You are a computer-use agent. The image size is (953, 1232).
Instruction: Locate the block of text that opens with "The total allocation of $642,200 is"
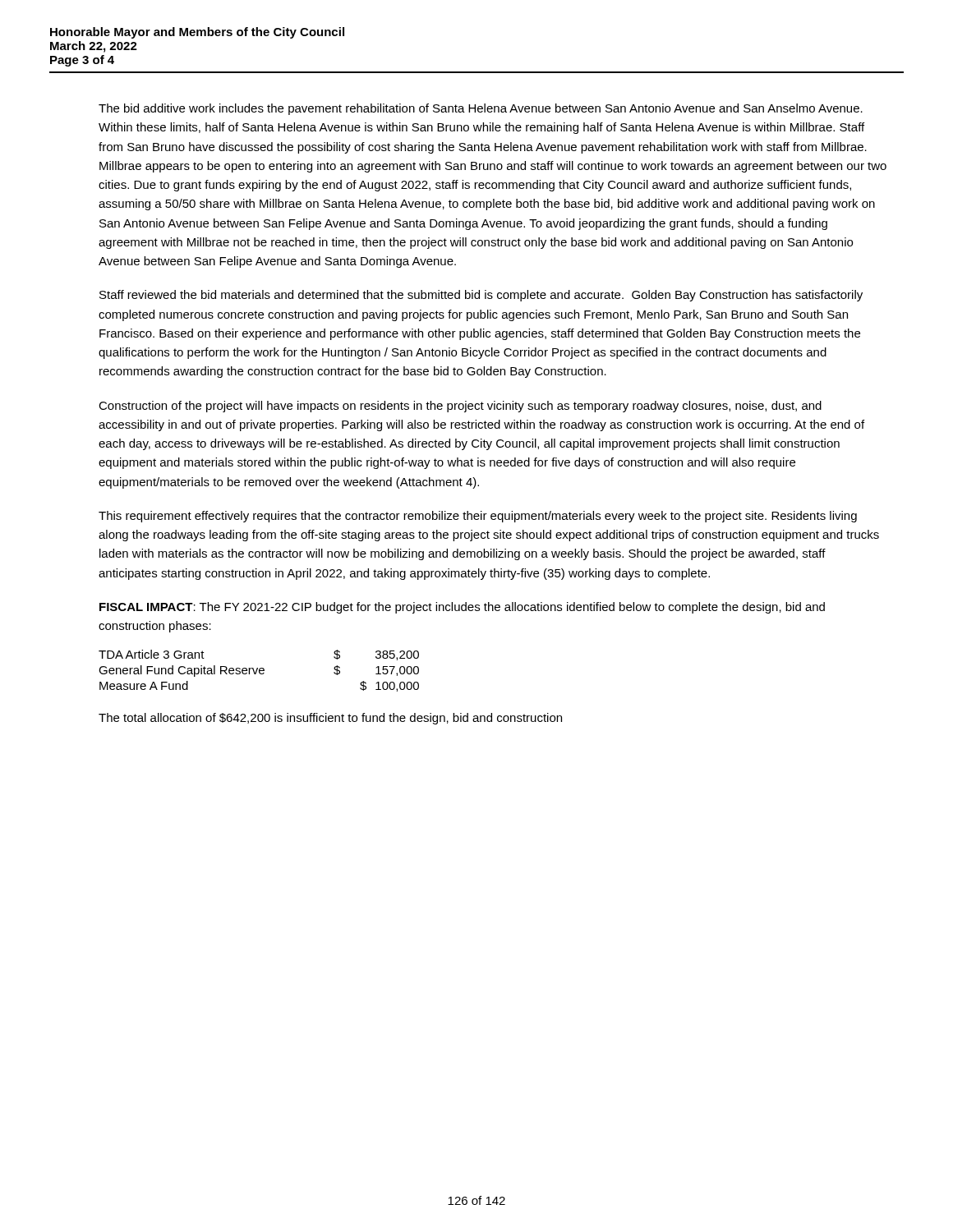pos(331,718)
